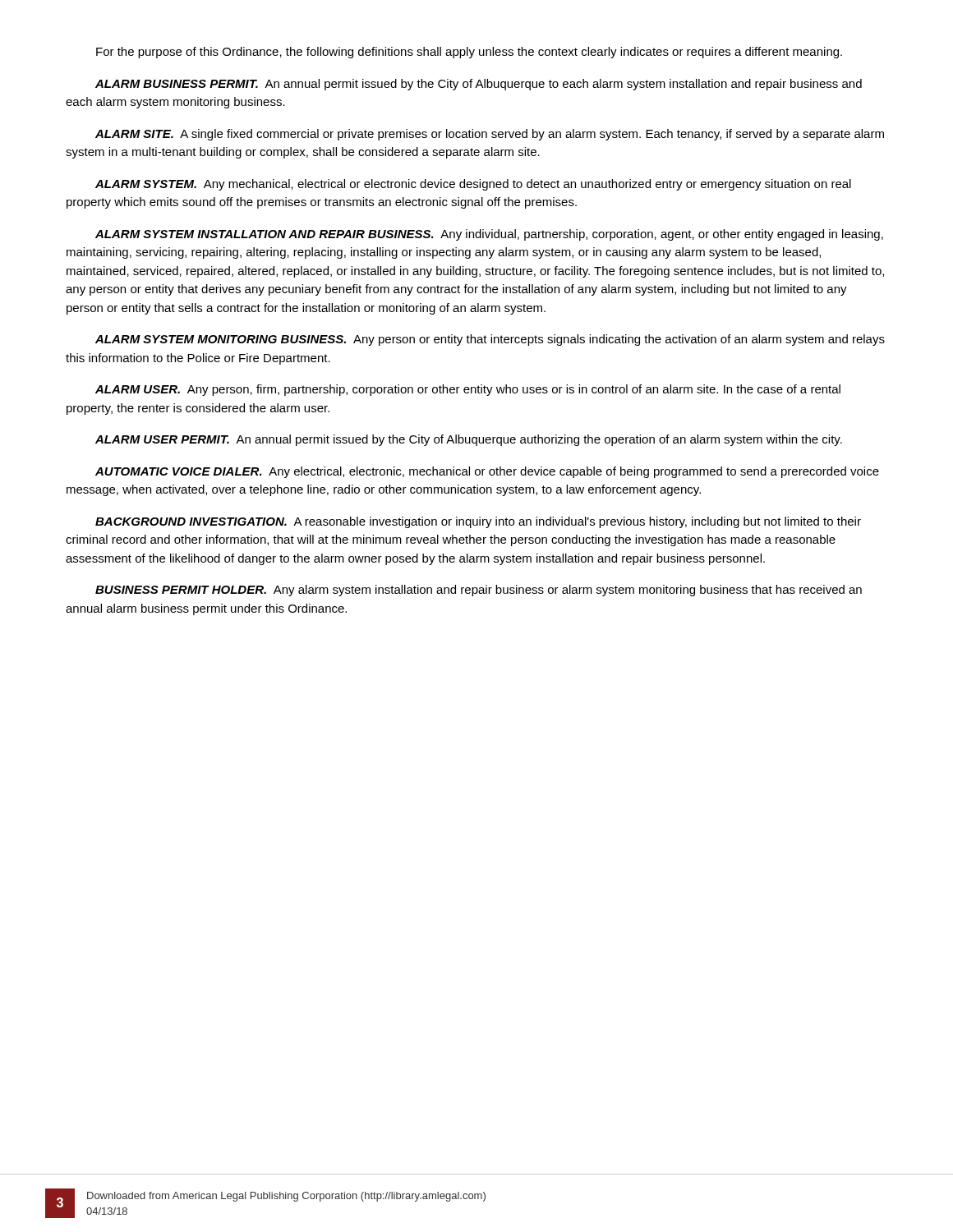Click the passage that begins "AUTOMATIC VOICE DIALER. Any electrical,"
The image size is (953, 1232).
[x=476, y=480]
